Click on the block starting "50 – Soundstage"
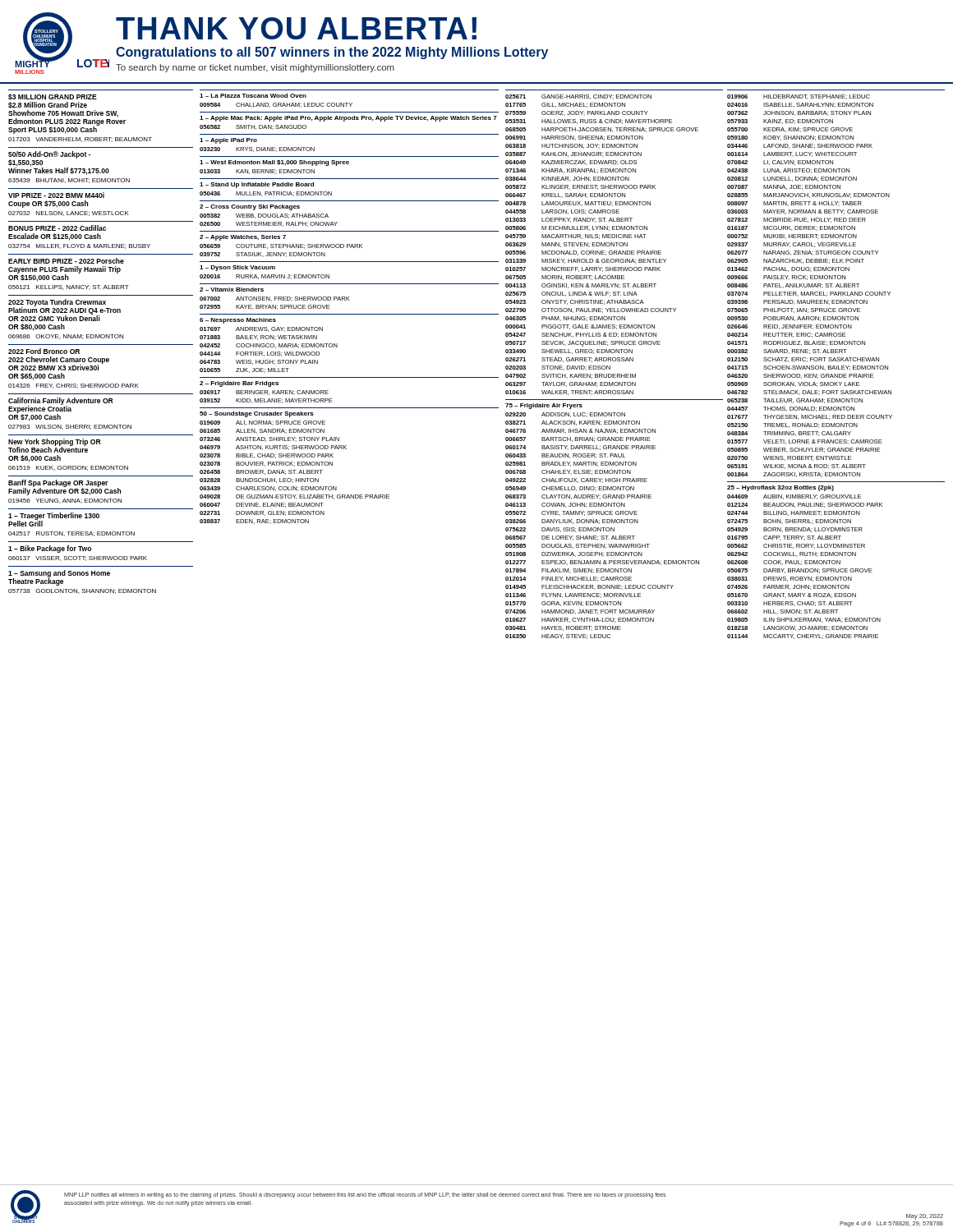This screenshot has height=1232, width=953. (x=257, y=414)
